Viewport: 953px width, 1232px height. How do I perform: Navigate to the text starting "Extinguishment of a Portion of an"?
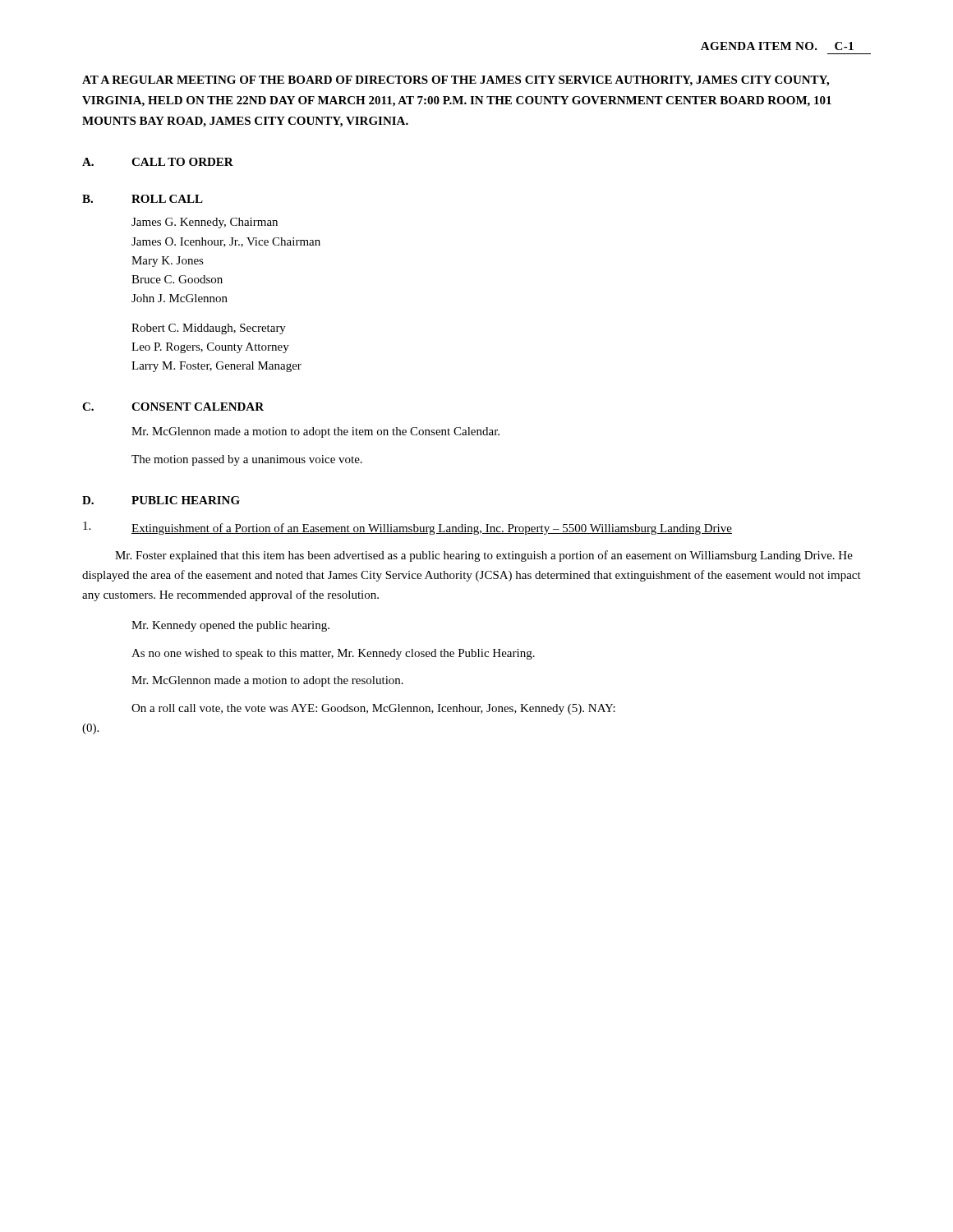[432, 528]
